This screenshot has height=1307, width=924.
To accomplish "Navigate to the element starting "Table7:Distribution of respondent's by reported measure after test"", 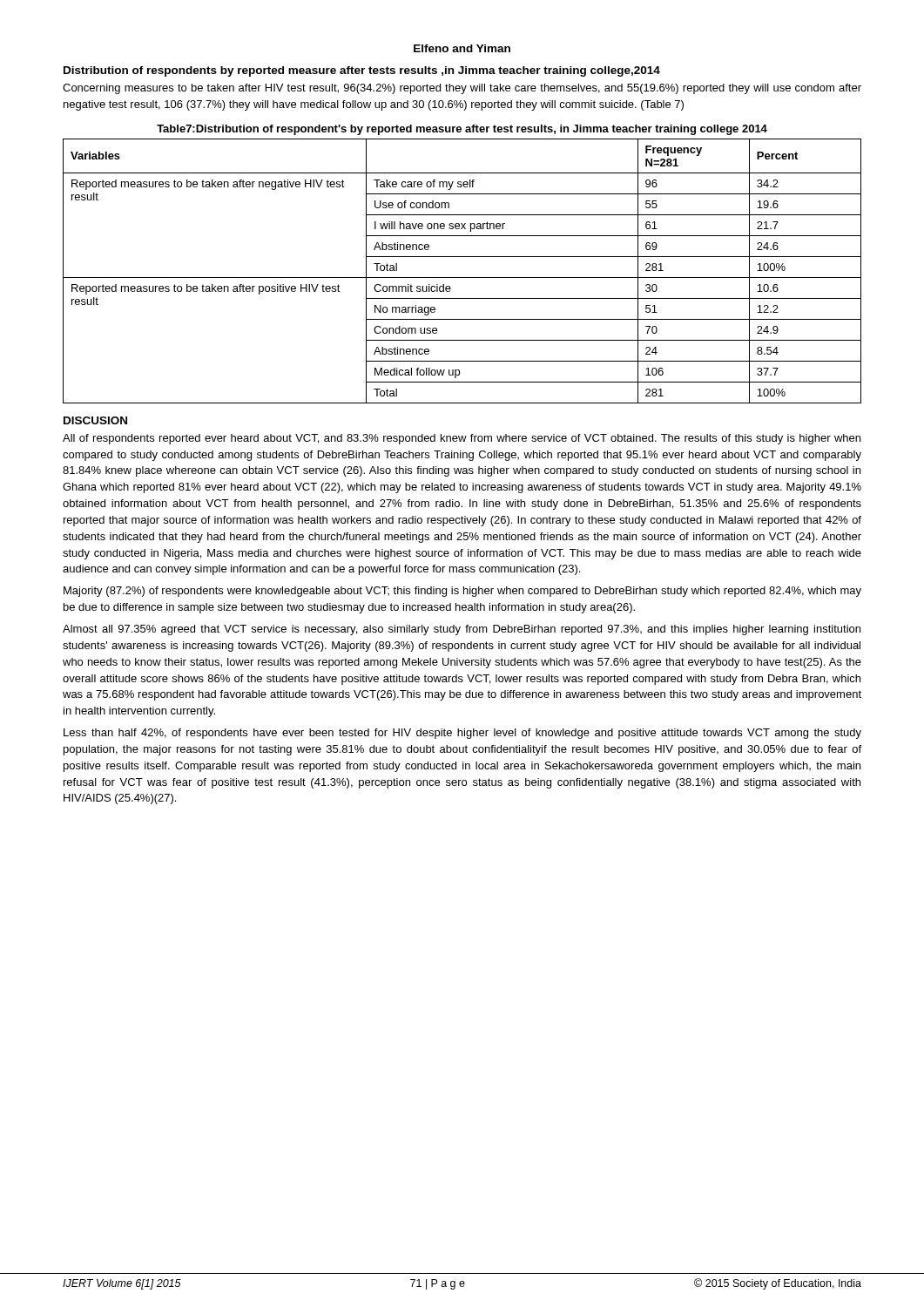I will coord(462,128).
